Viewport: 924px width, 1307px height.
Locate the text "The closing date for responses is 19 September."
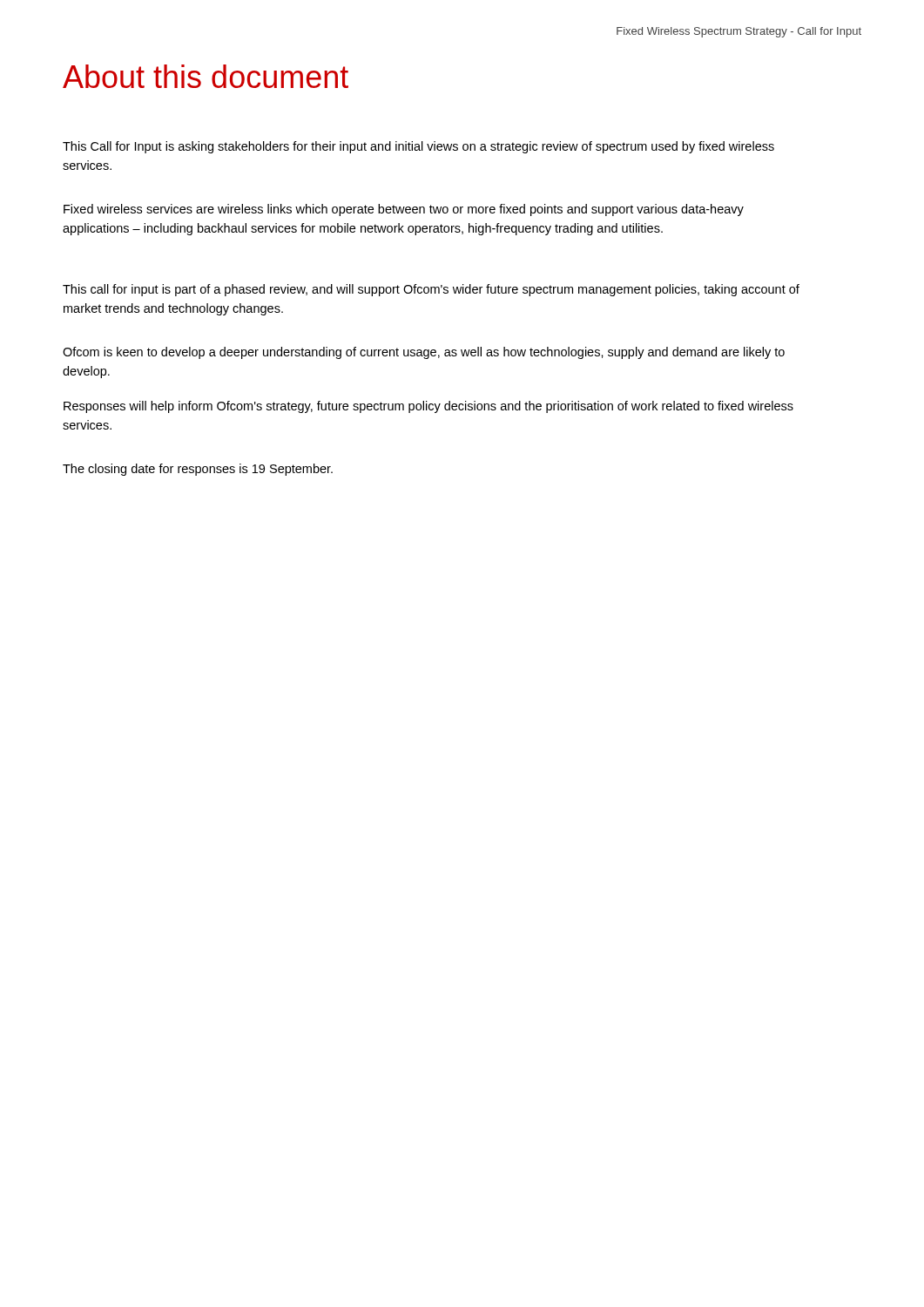click(x=198, y=469)
